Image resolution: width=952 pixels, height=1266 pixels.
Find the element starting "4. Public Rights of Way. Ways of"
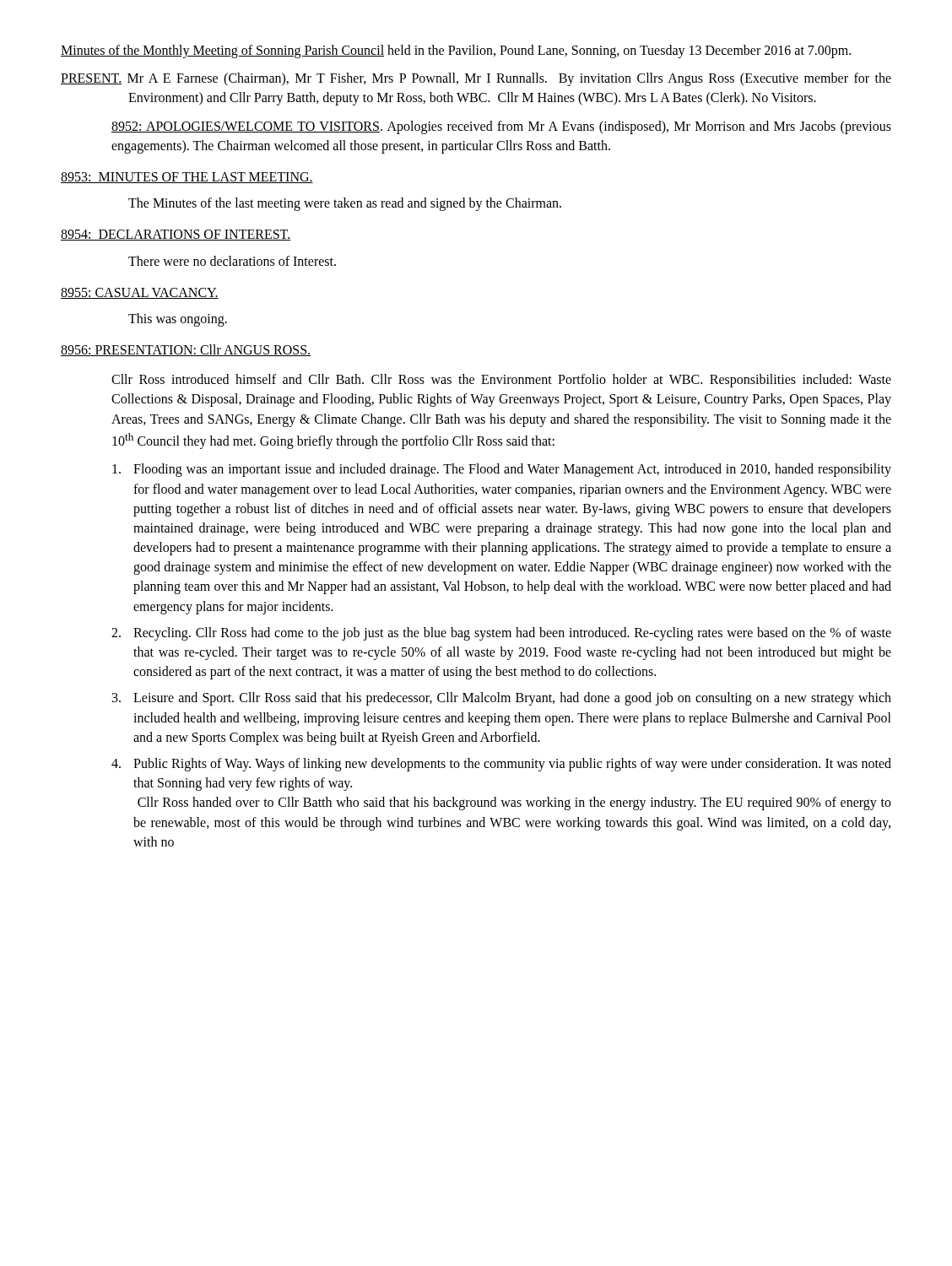click(501, 803)
